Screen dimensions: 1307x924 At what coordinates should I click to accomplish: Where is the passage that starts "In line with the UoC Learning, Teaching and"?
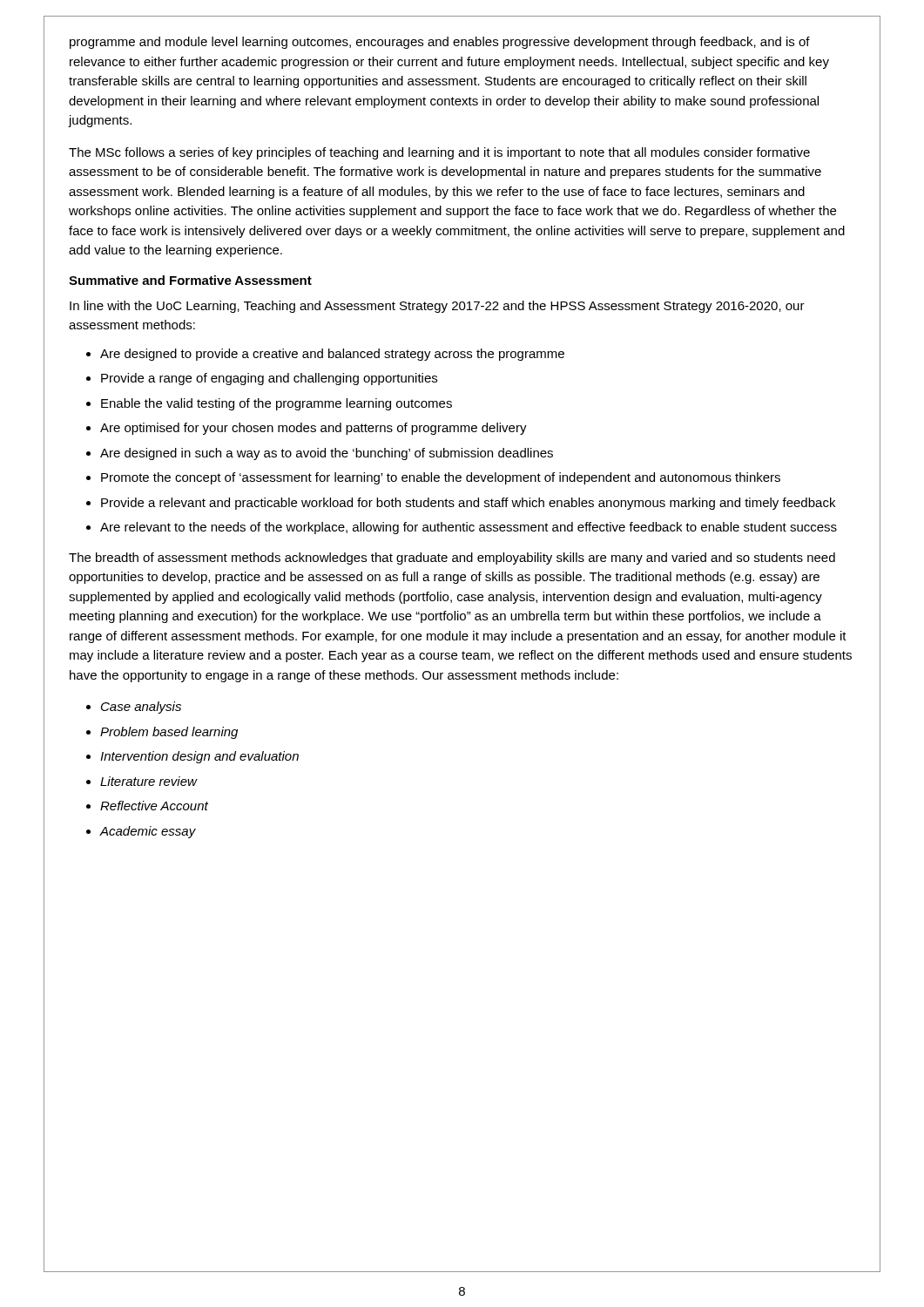point(436,315)
